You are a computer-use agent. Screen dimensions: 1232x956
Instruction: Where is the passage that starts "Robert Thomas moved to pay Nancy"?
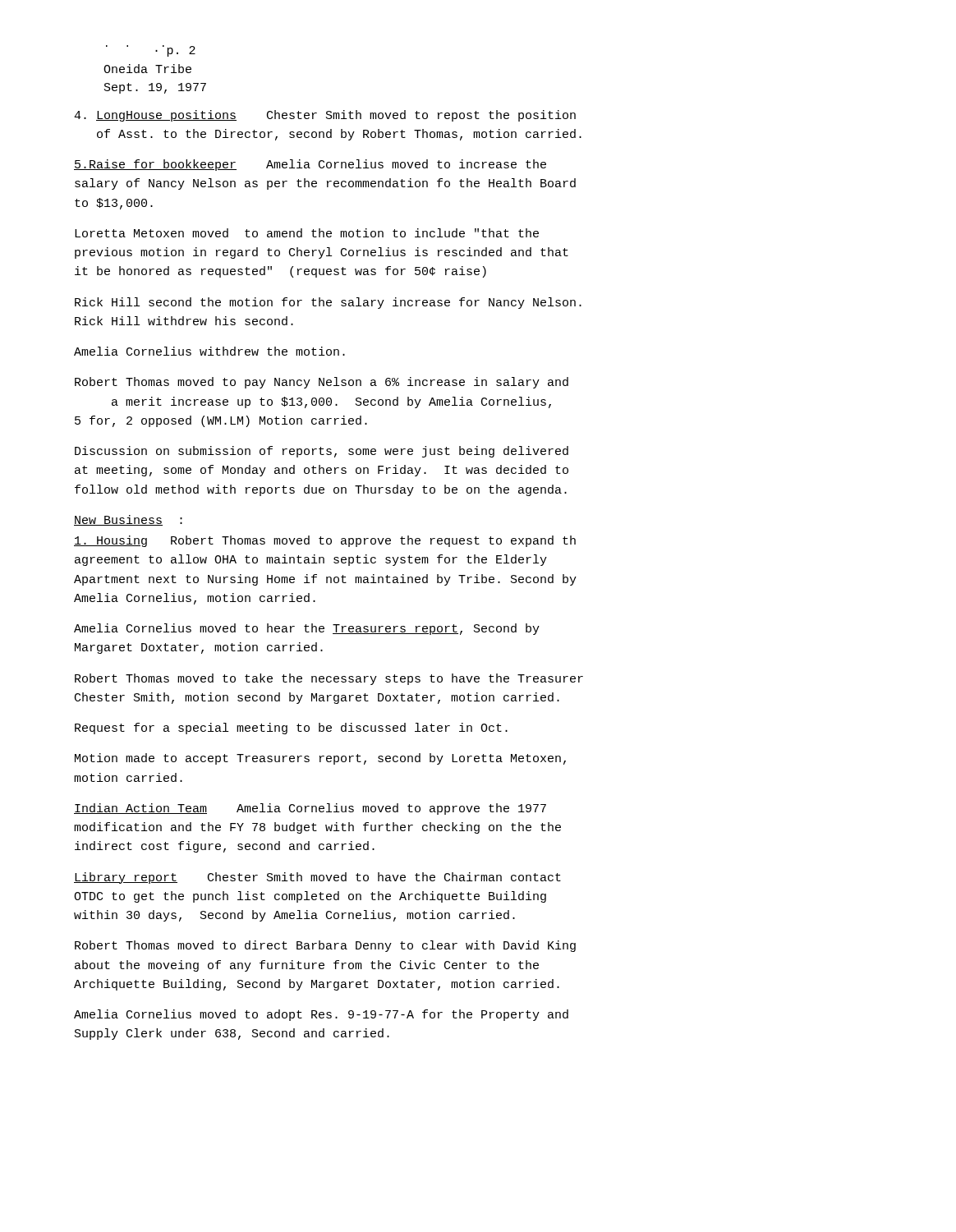(x=322, y=402)
